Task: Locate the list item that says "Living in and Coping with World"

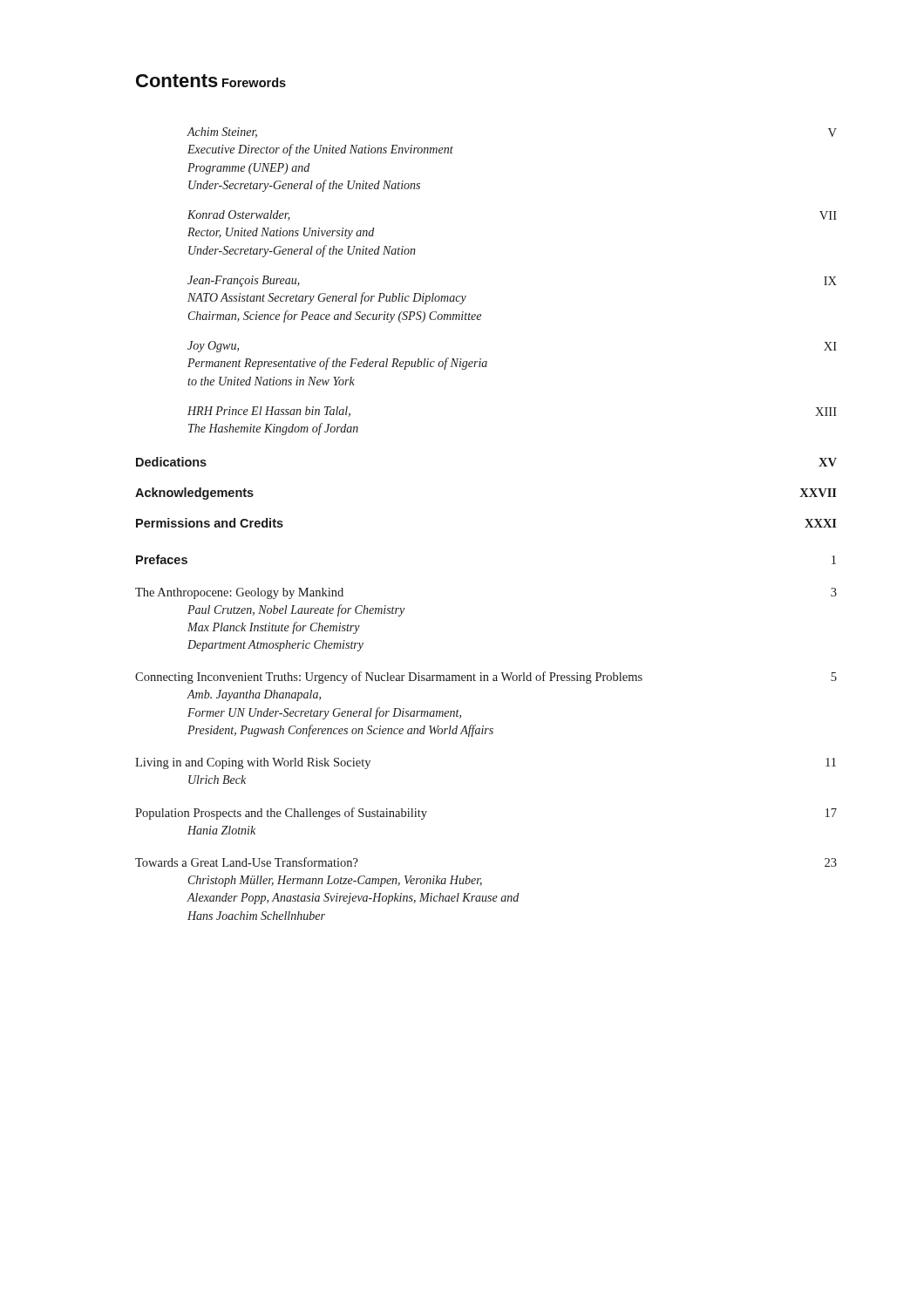Action: coord(251,763)
